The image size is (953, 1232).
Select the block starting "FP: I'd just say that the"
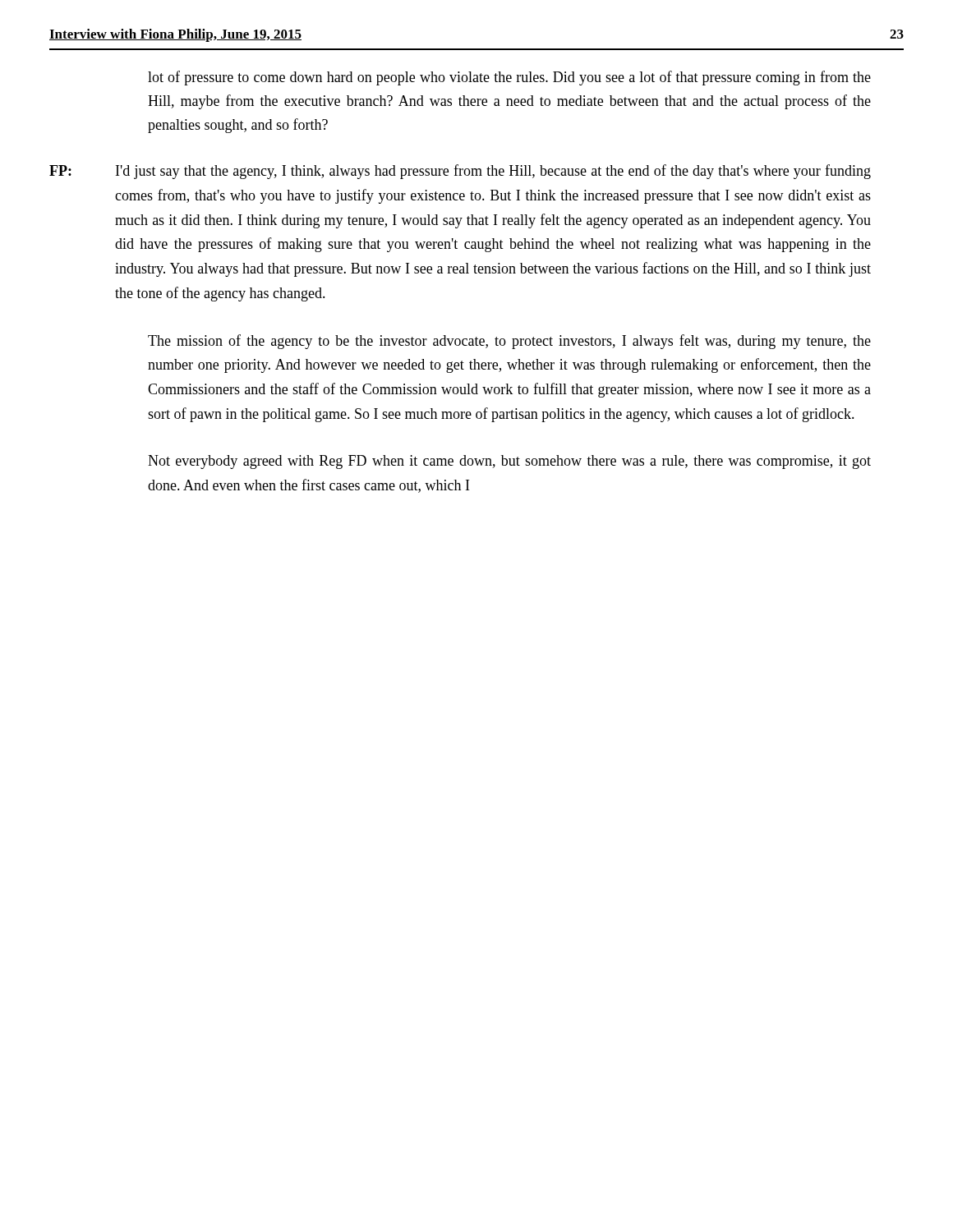[460, 233]
